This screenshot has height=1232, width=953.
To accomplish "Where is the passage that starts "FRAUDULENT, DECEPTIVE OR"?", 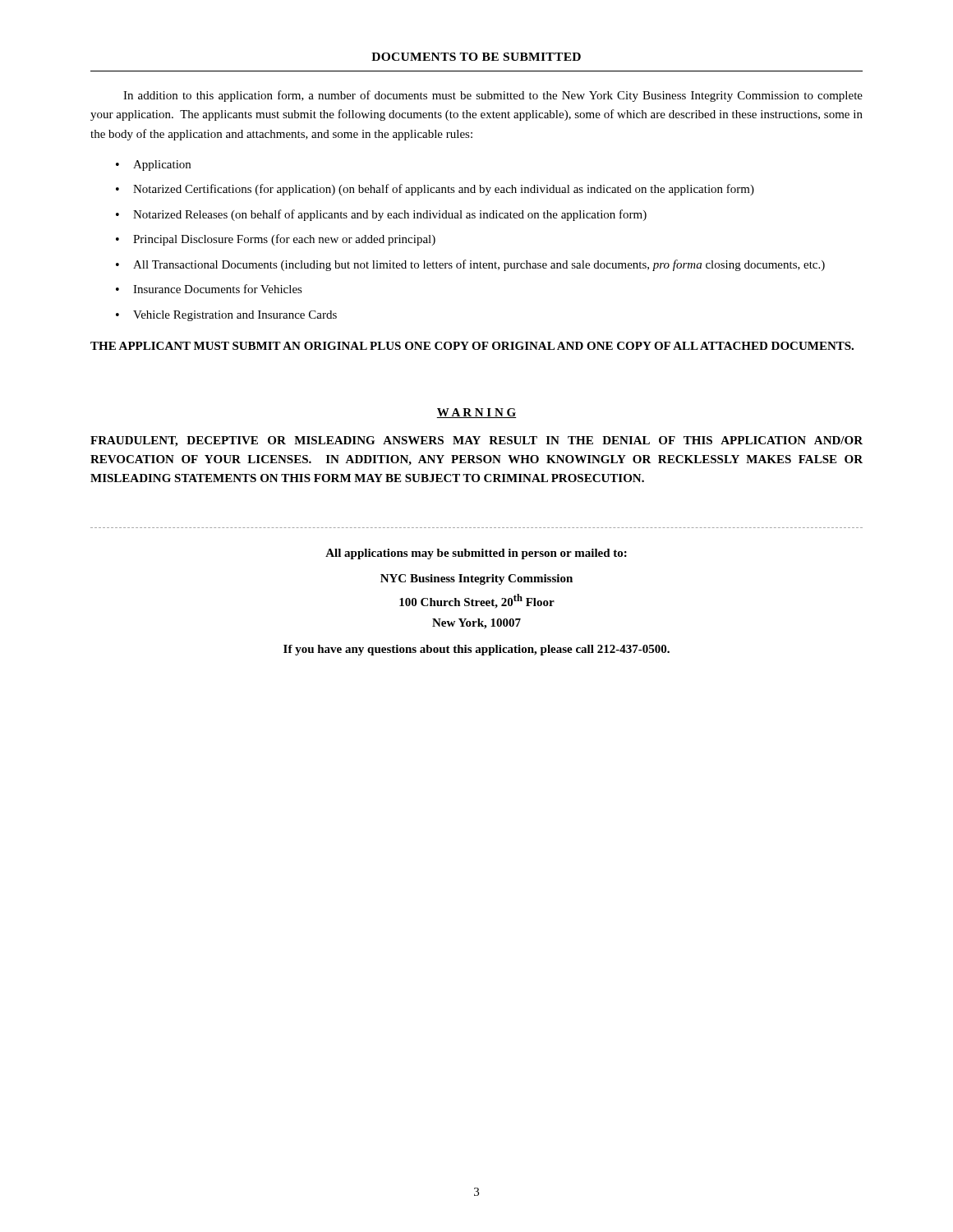I will 476,459.
